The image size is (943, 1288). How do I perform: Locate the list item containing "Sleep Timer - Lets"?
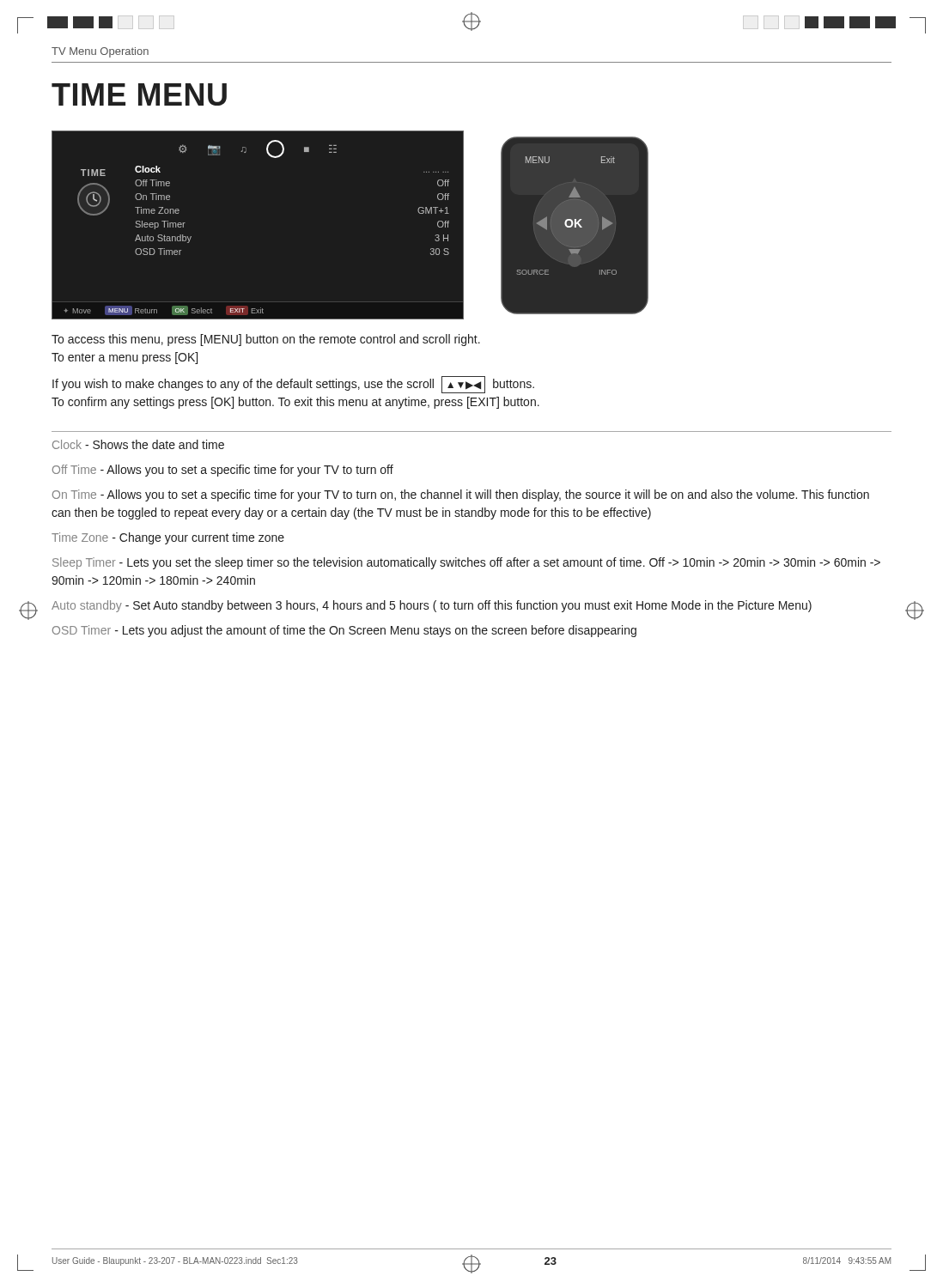click(466, 571)
